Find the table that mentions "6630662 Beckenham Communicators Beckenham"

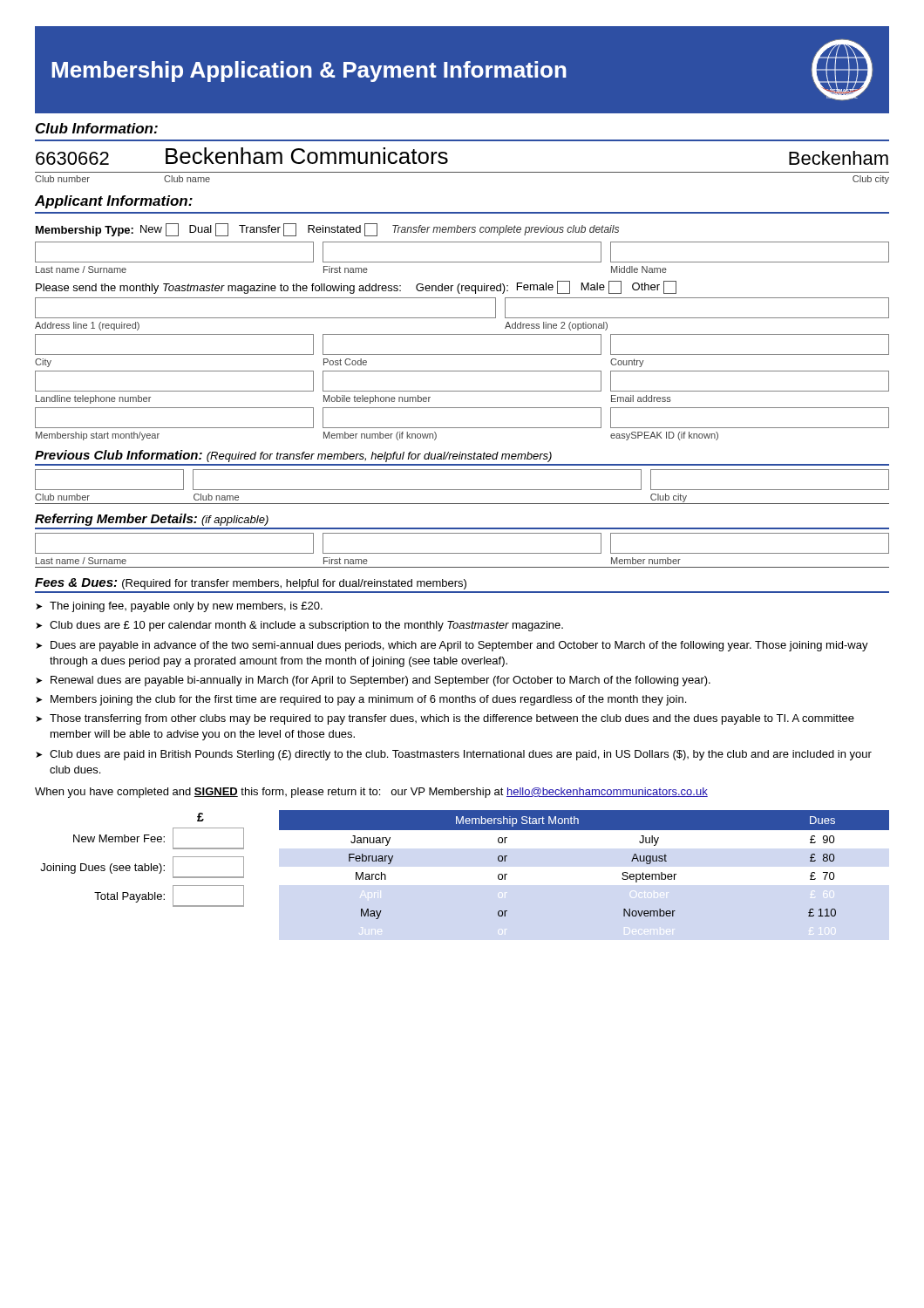point(462,164)
